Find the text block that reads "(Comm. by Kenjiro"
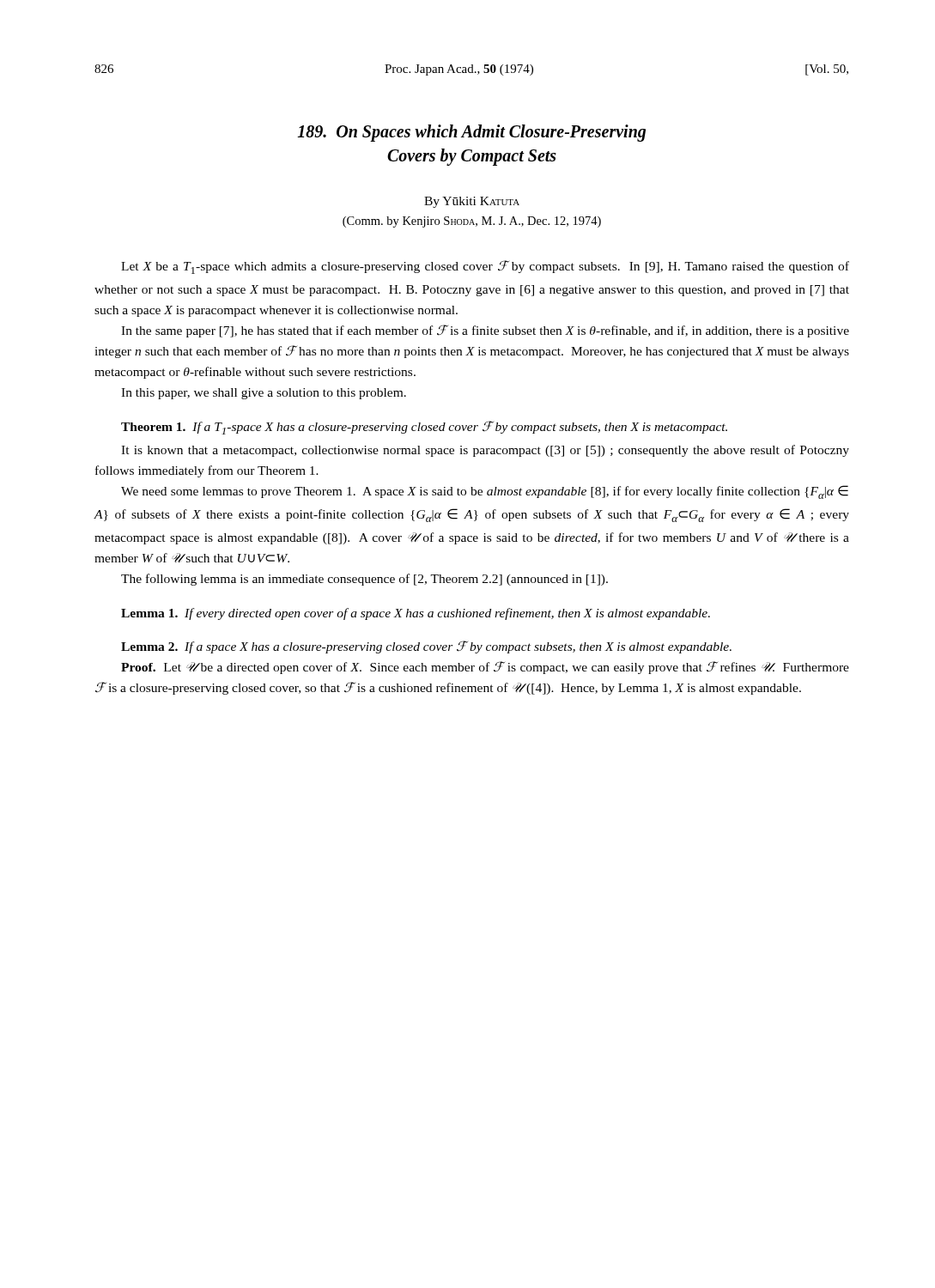Screen dimensions: 1288x935 coord(472,221)
